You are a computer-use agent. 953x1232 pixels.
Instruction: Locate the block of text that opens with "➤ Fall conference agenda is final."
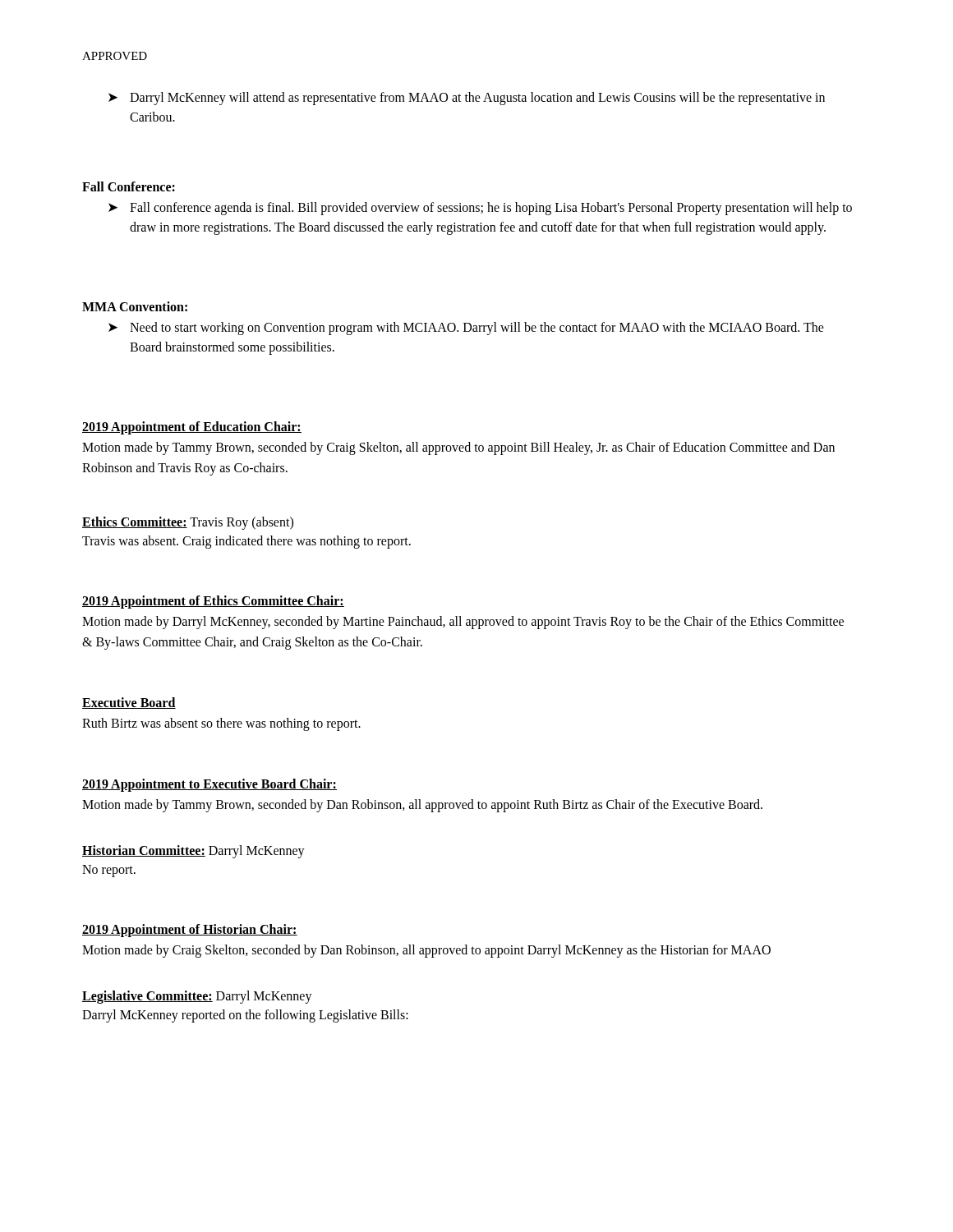(481, 218)
